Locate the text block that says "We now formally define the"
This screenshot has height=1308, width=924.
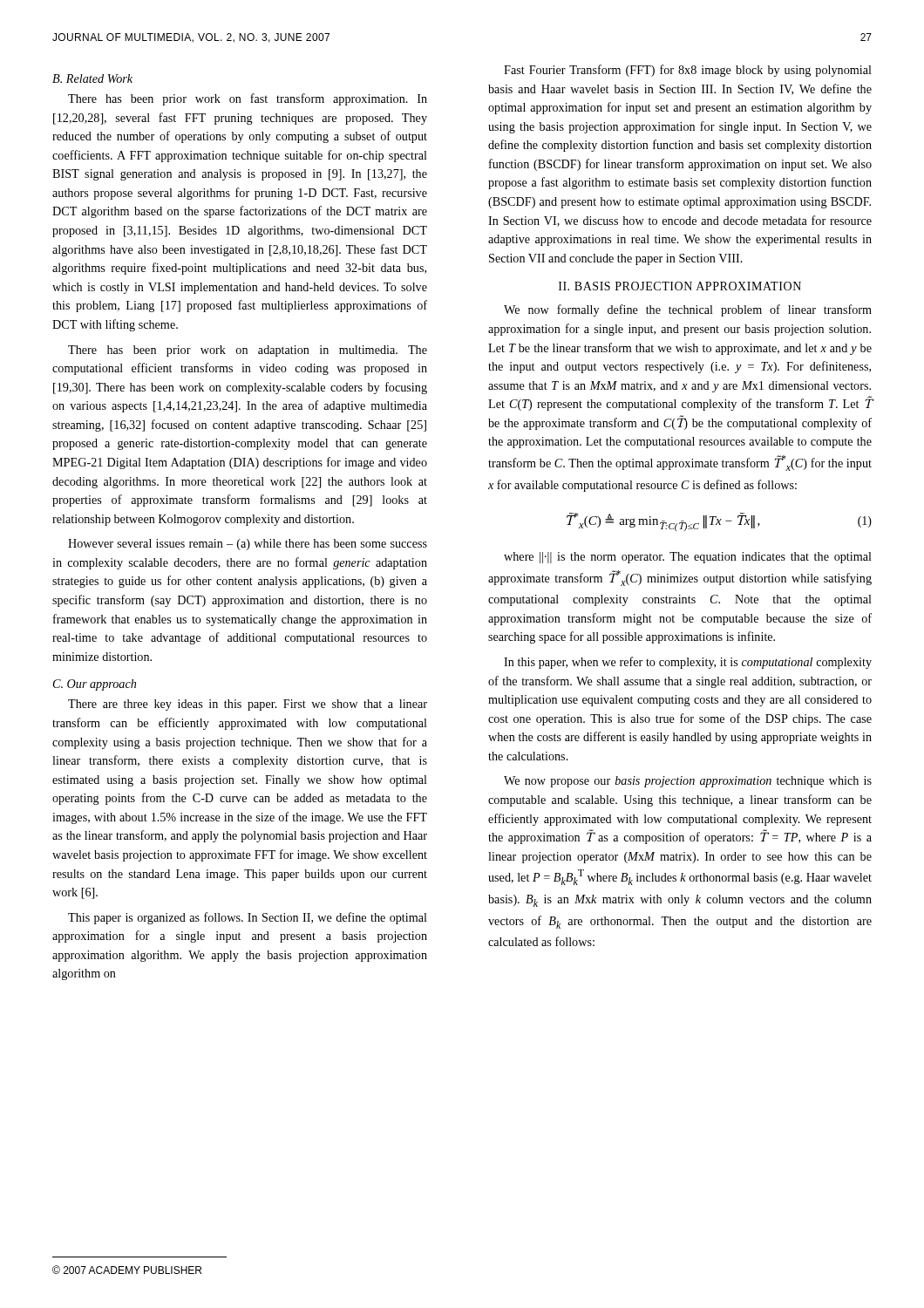click(x=680, y=397)
